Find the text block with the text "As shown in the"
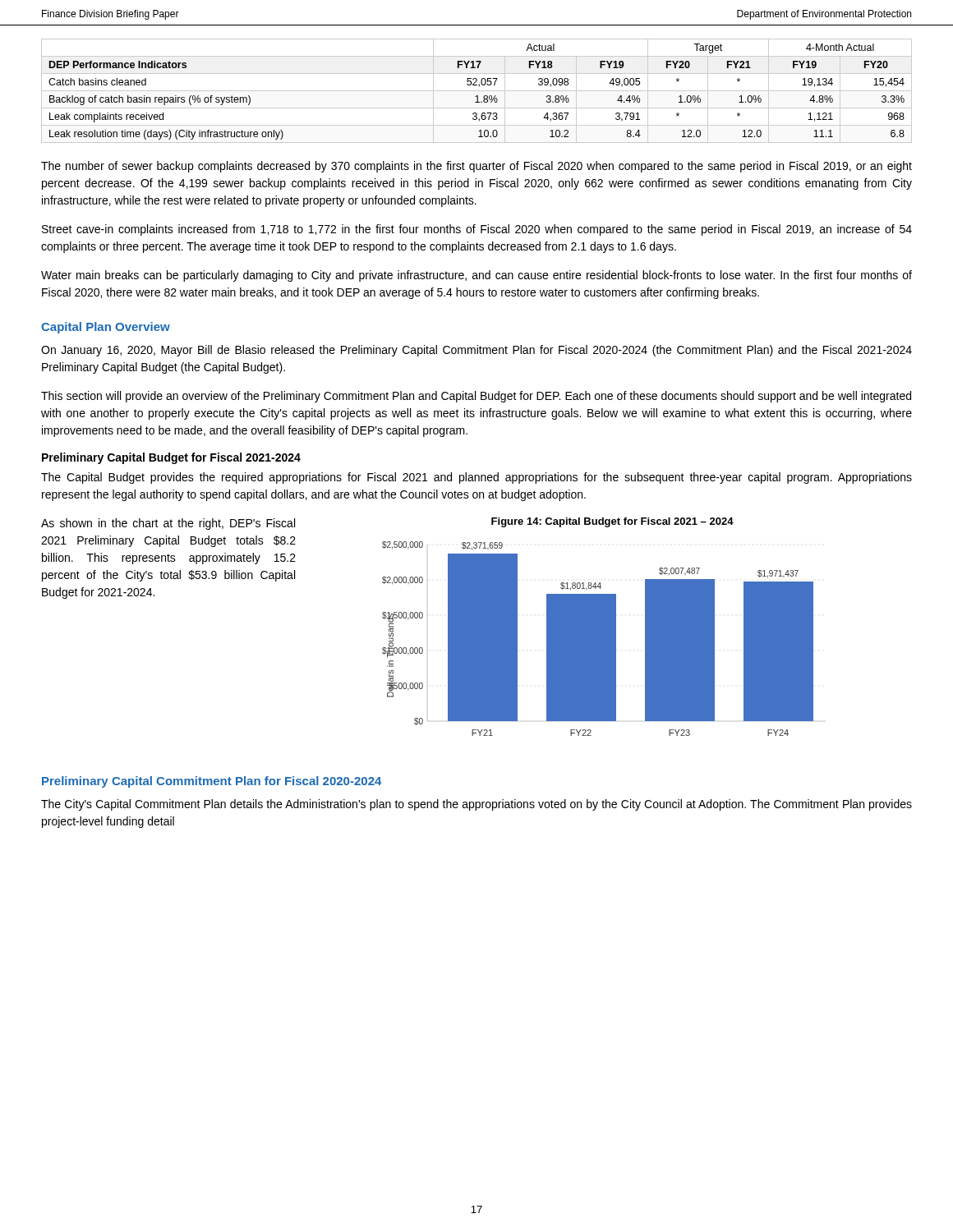Image resolution: width=953 pixels, height=1232 pixels. [x=168, y=558]
